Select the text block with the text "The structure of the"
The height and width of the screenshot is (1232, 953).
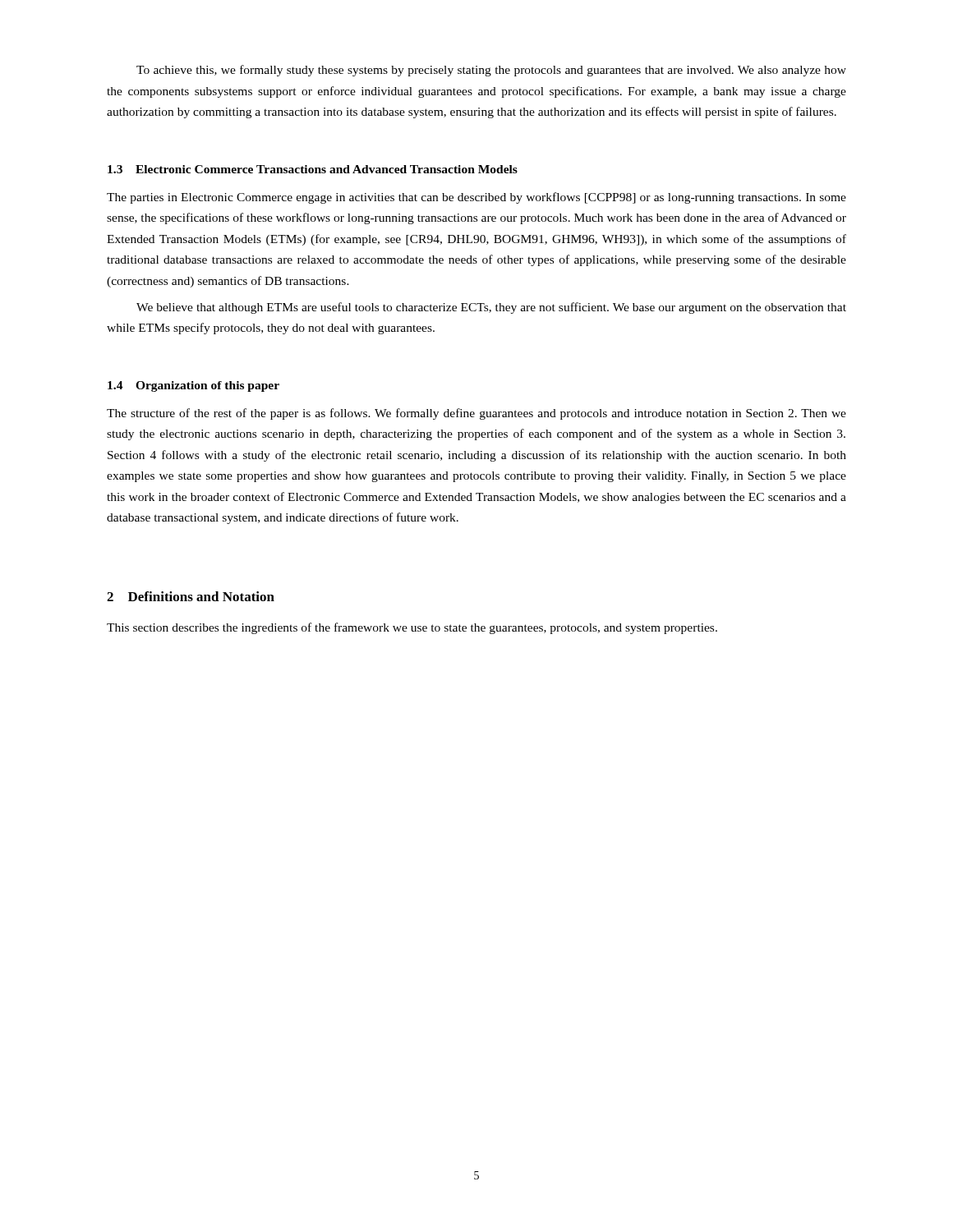tap(476, 465)
